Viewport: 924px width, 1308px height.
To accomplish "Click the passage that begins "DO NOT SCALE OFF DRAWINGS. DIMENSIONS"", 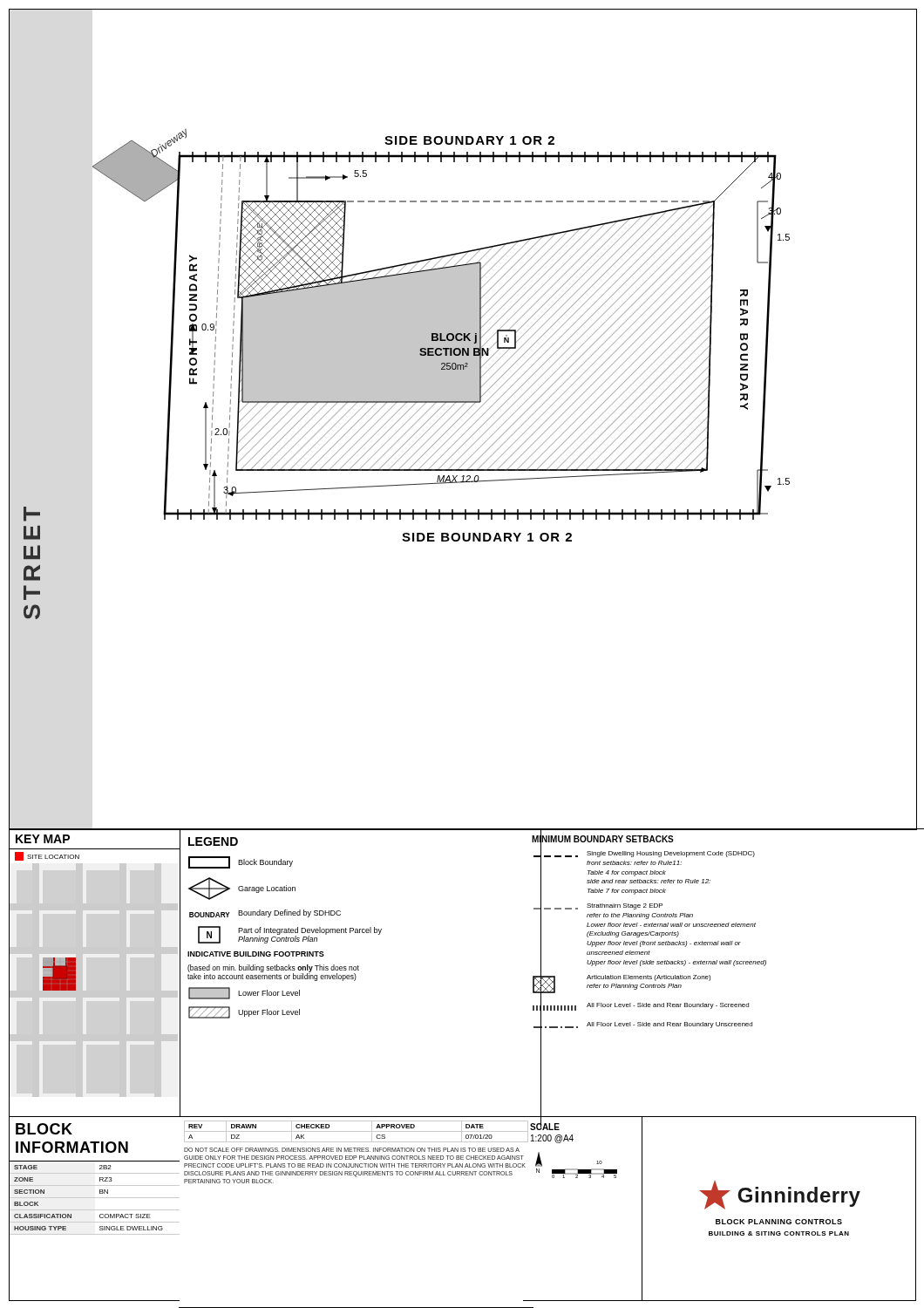I will (355, 1166).
